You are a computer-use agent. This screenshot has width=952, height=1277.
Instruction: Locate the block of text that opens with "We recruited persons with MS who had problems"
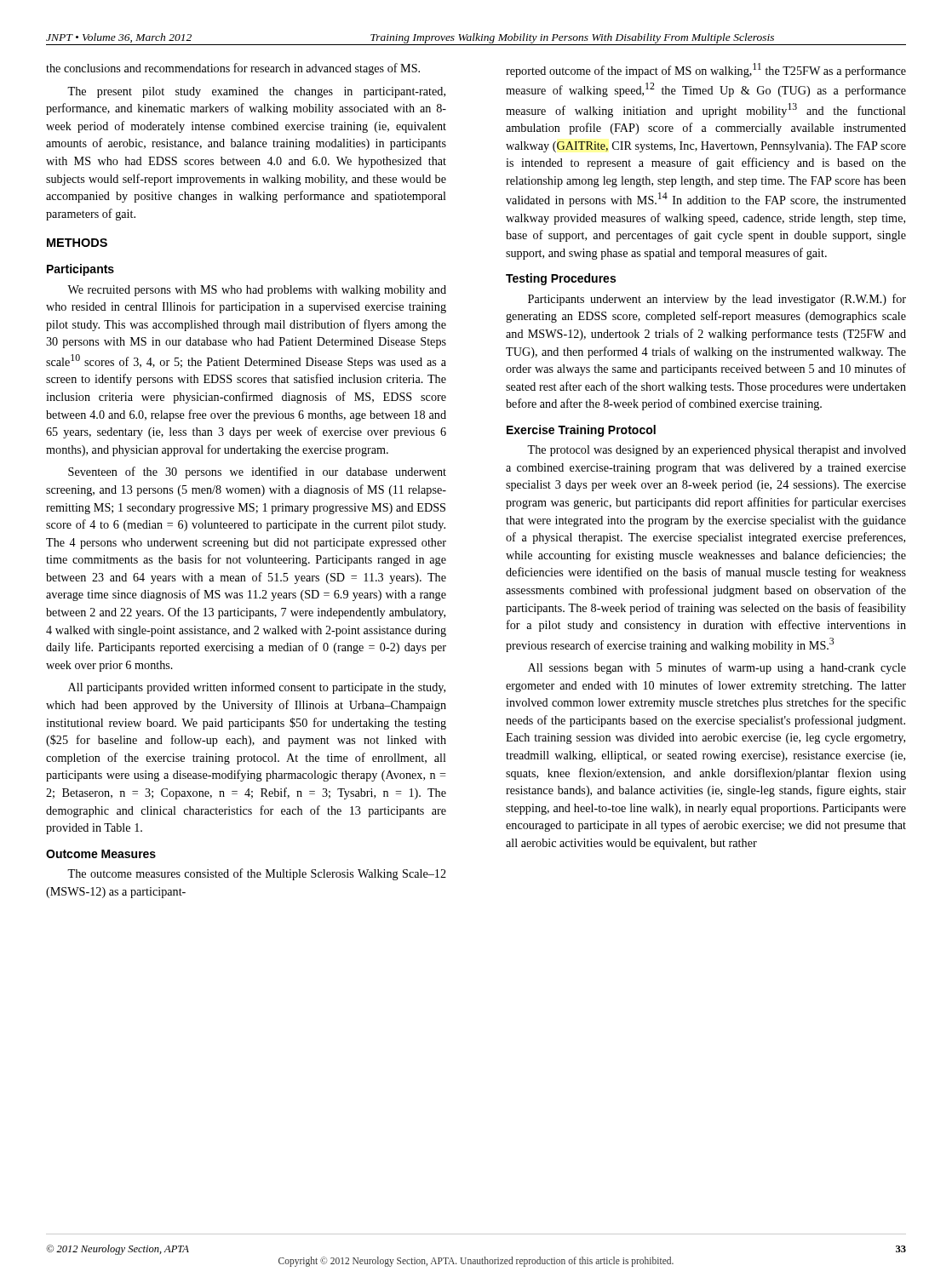click(246, 559)
